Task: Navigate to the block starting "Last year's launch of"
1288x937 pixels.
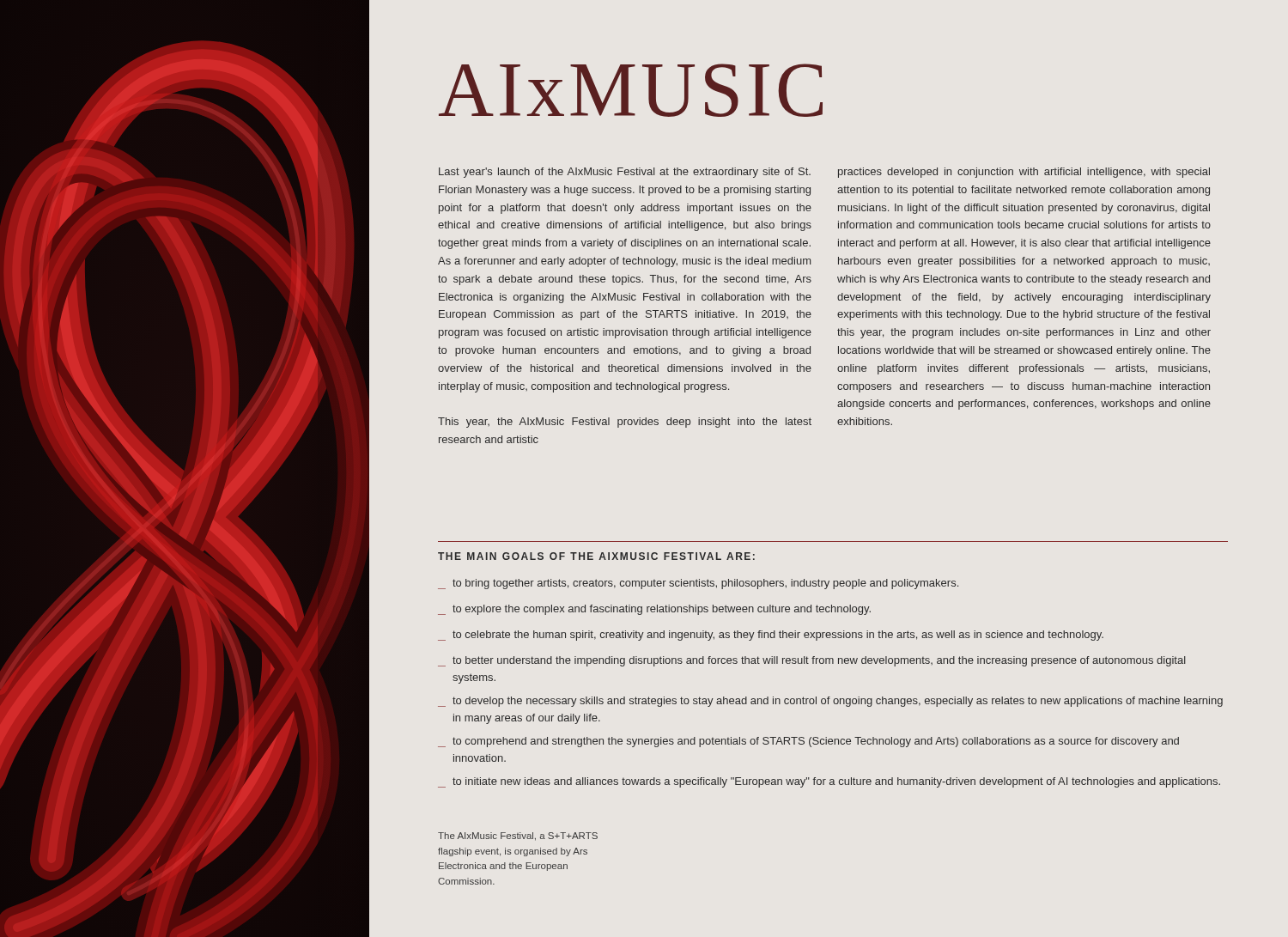Action: pyautogui.click(x=625, y=305)
